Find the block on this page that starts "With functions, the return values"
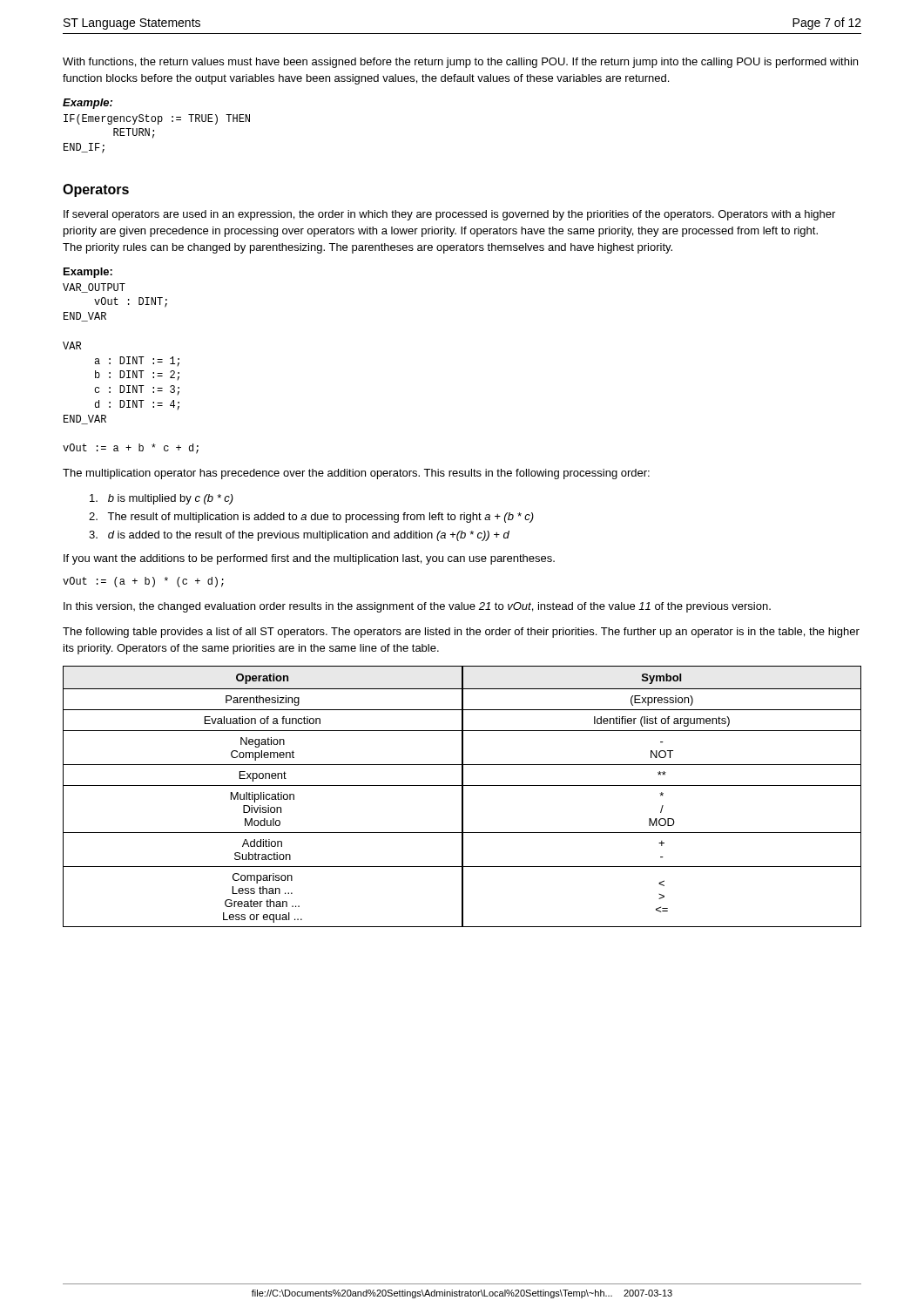 [461, 70]
